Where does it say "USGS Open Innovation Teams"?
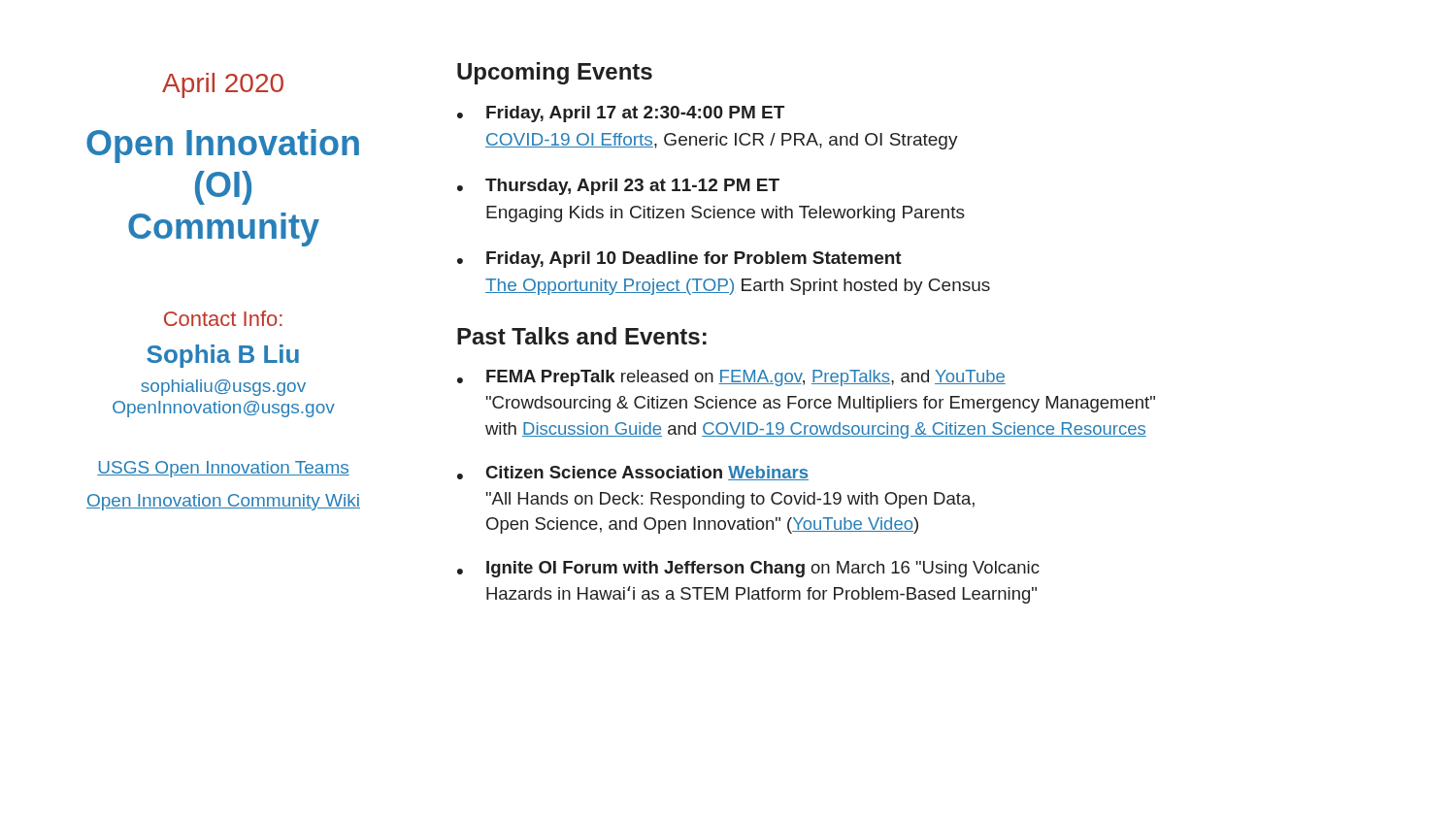Viewport: 1456px width, 819px height. (223, 467)
